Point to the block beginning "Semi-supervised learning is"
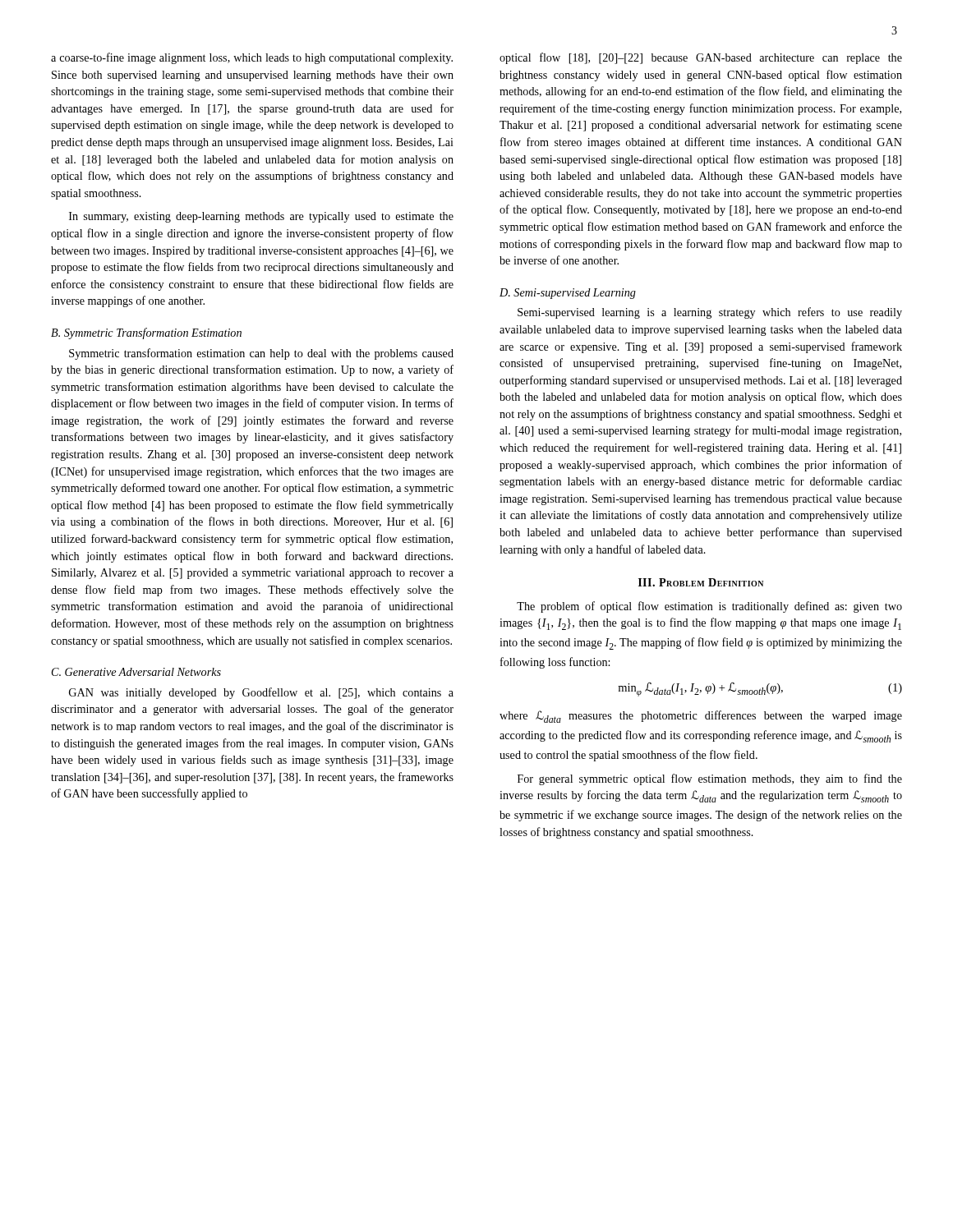The height and width of the screenshot is (1232, 953). coord(701,431)
